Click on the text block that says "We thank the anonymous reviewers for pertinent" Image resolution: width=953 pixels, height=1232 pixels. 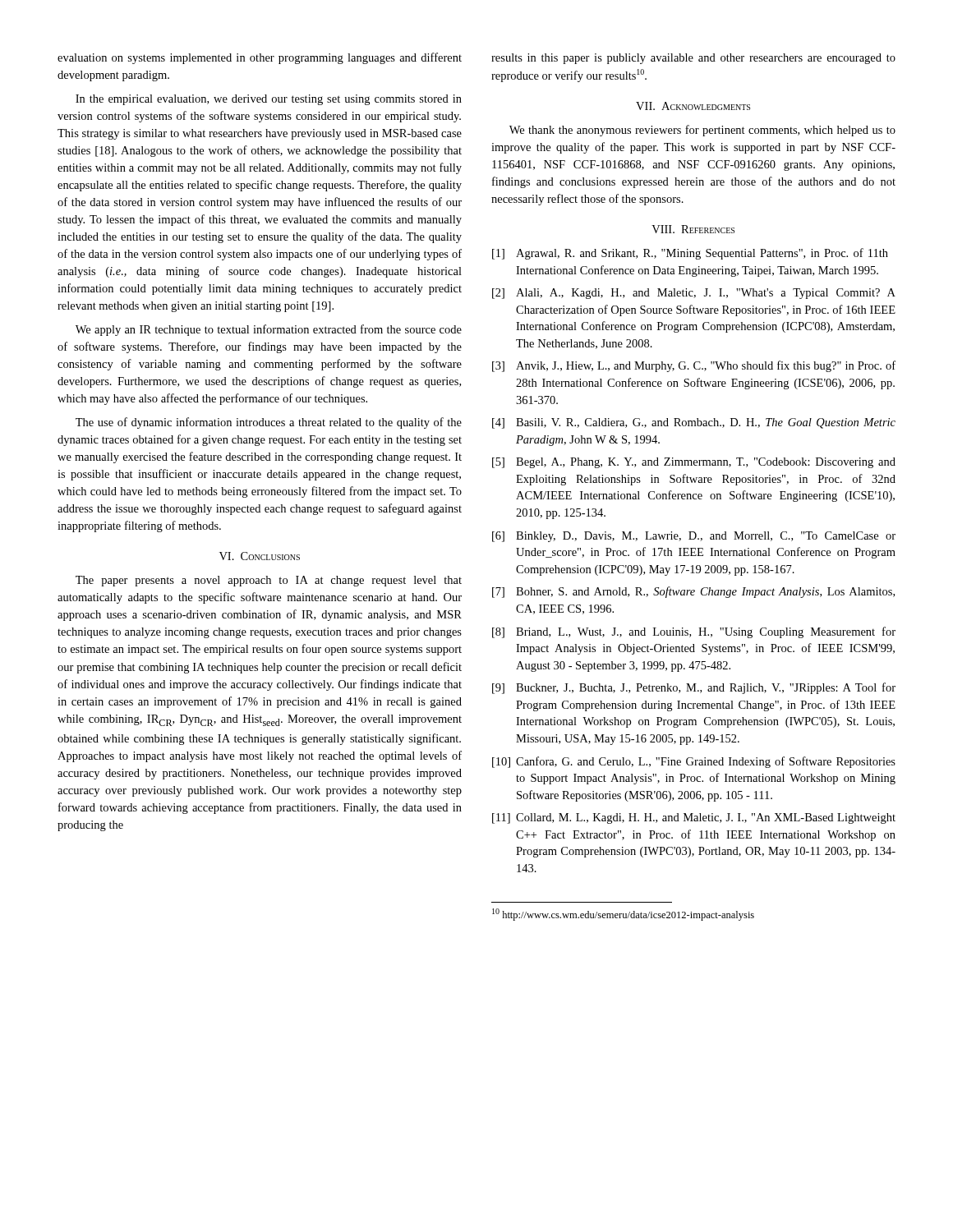[693, 165]
